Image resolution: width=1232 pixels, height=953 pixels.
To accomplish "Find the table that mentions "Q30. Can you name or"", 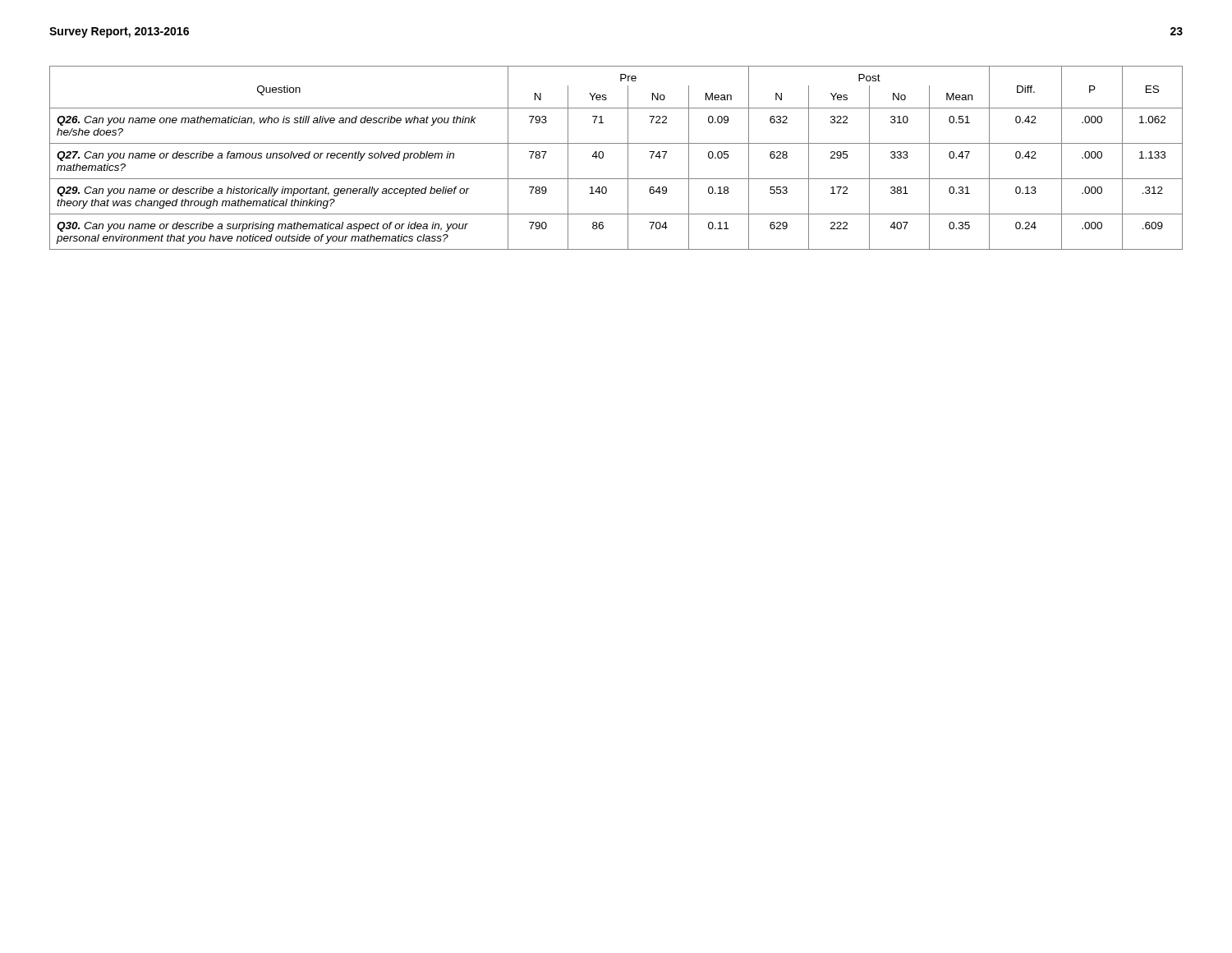I will [x=616, y=158].
